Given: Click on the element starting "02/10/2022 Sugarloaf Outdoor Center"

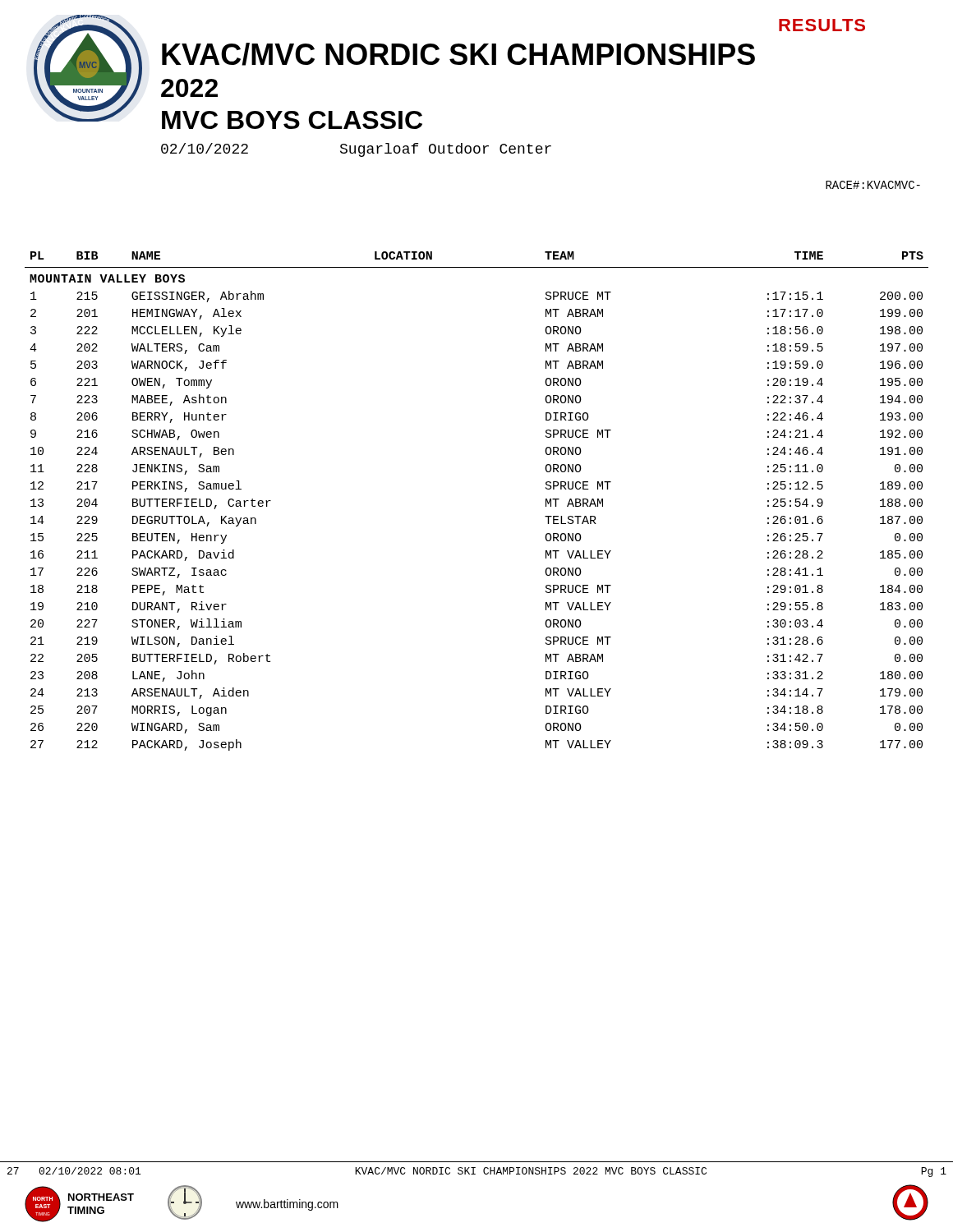Looking at the screenshot, I should tap(356, 150).
